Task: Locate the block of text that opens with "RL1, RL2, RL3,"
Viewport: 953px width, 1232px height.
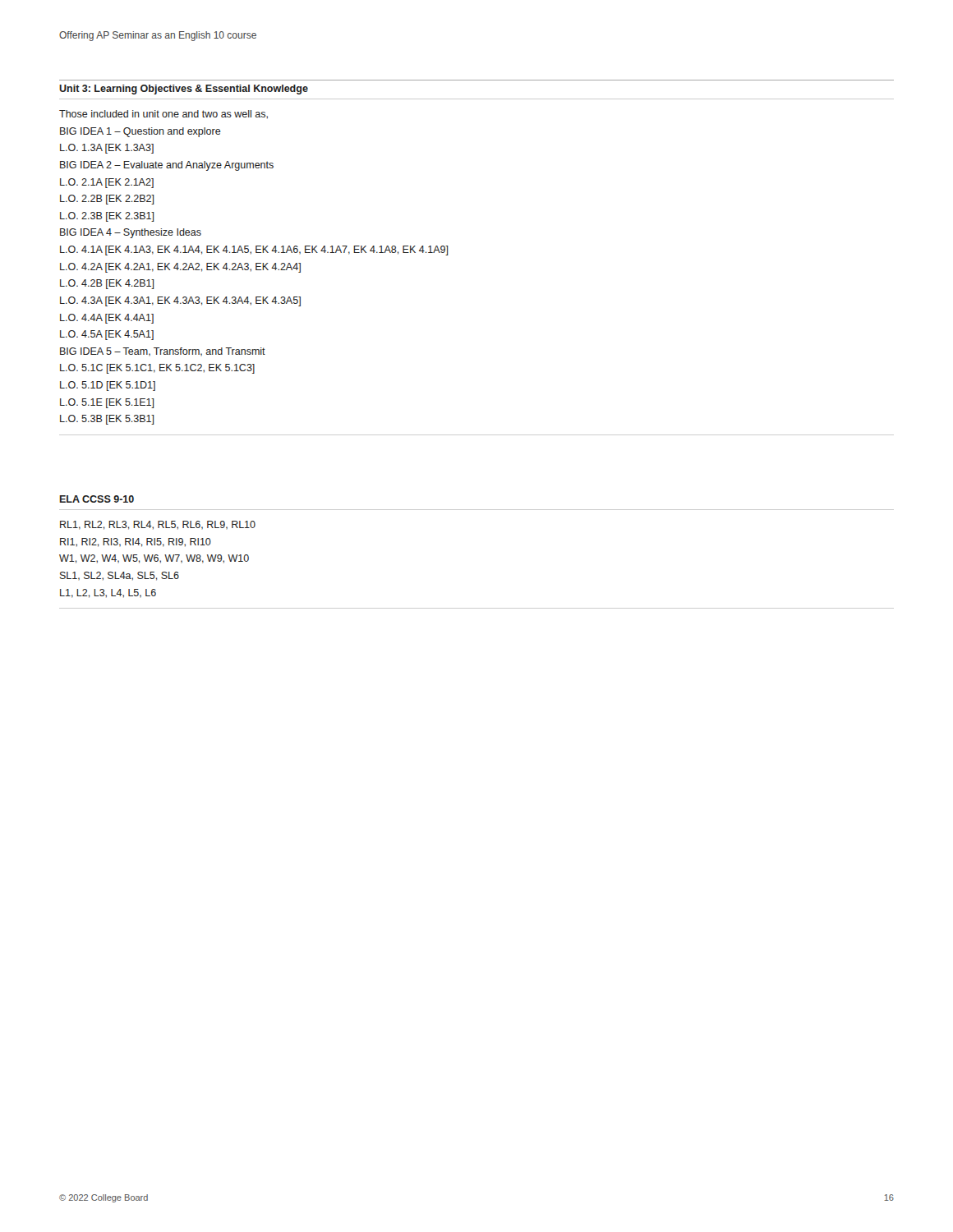Action: click(x=157, y=559)
